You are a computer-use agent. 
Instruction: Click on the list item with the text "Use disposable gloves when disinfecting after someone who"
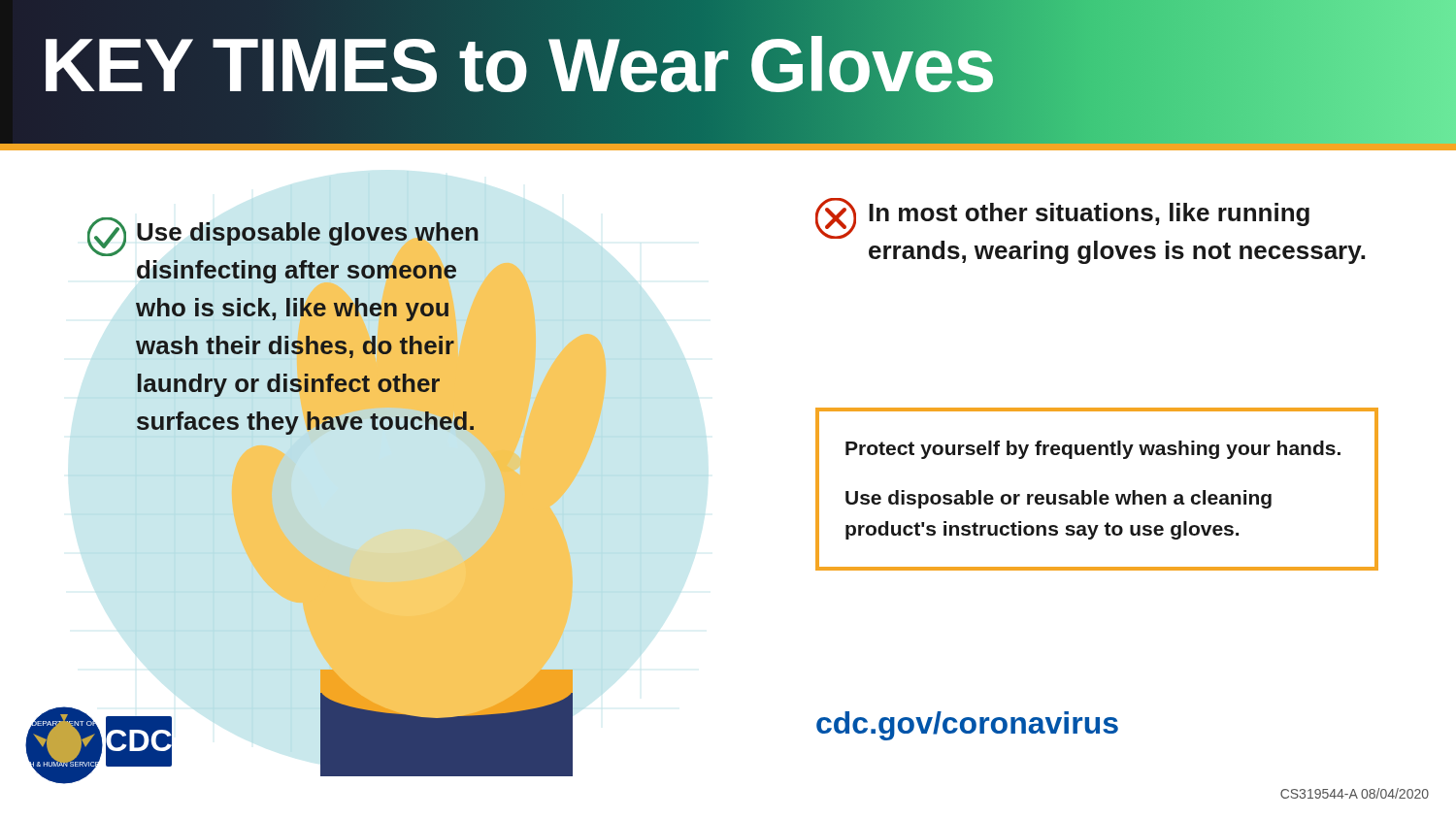click(296, 327)
